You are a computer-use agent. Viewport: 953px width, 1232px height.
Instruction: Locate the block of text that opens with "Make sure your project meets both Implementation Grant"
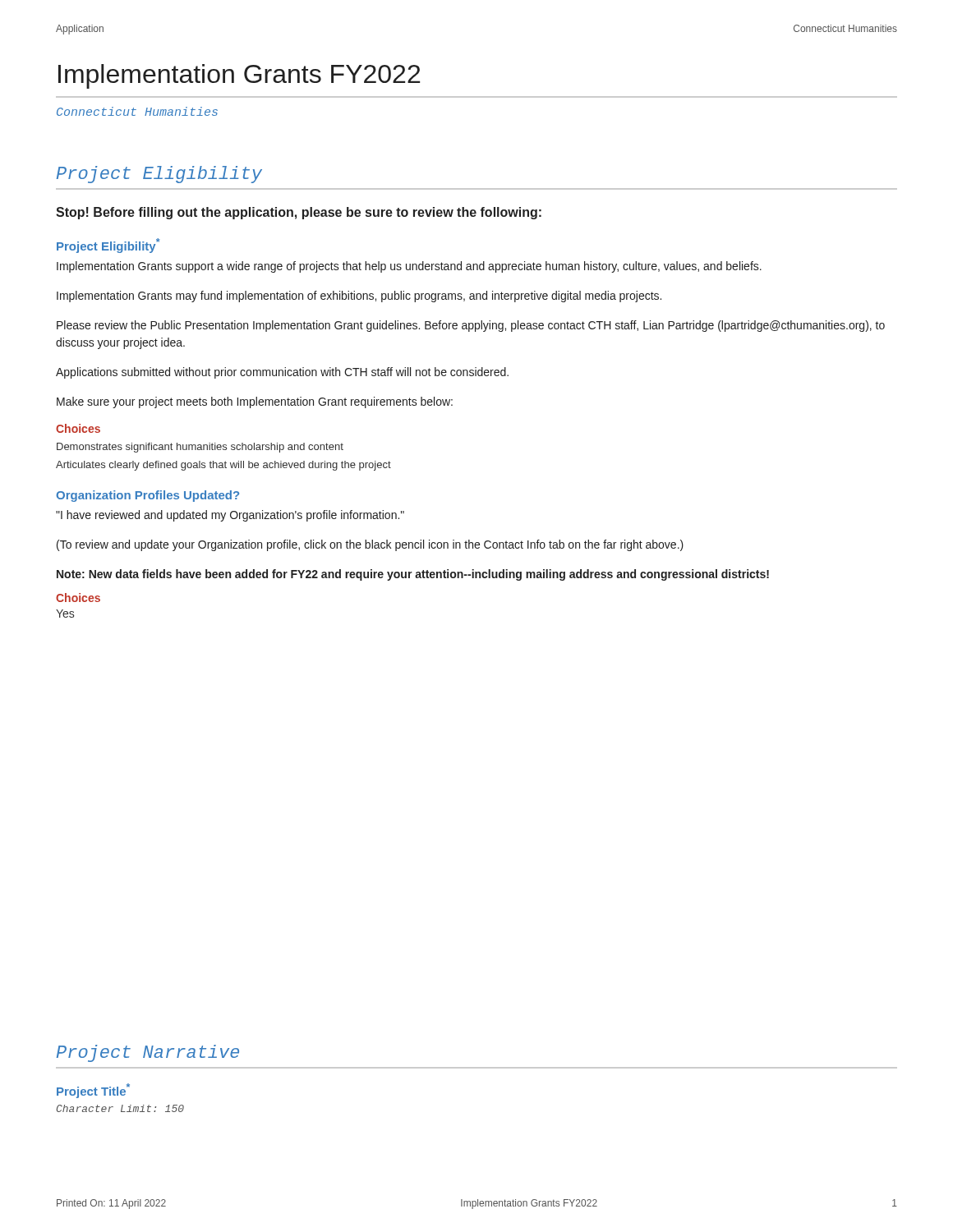click(255, 402)
